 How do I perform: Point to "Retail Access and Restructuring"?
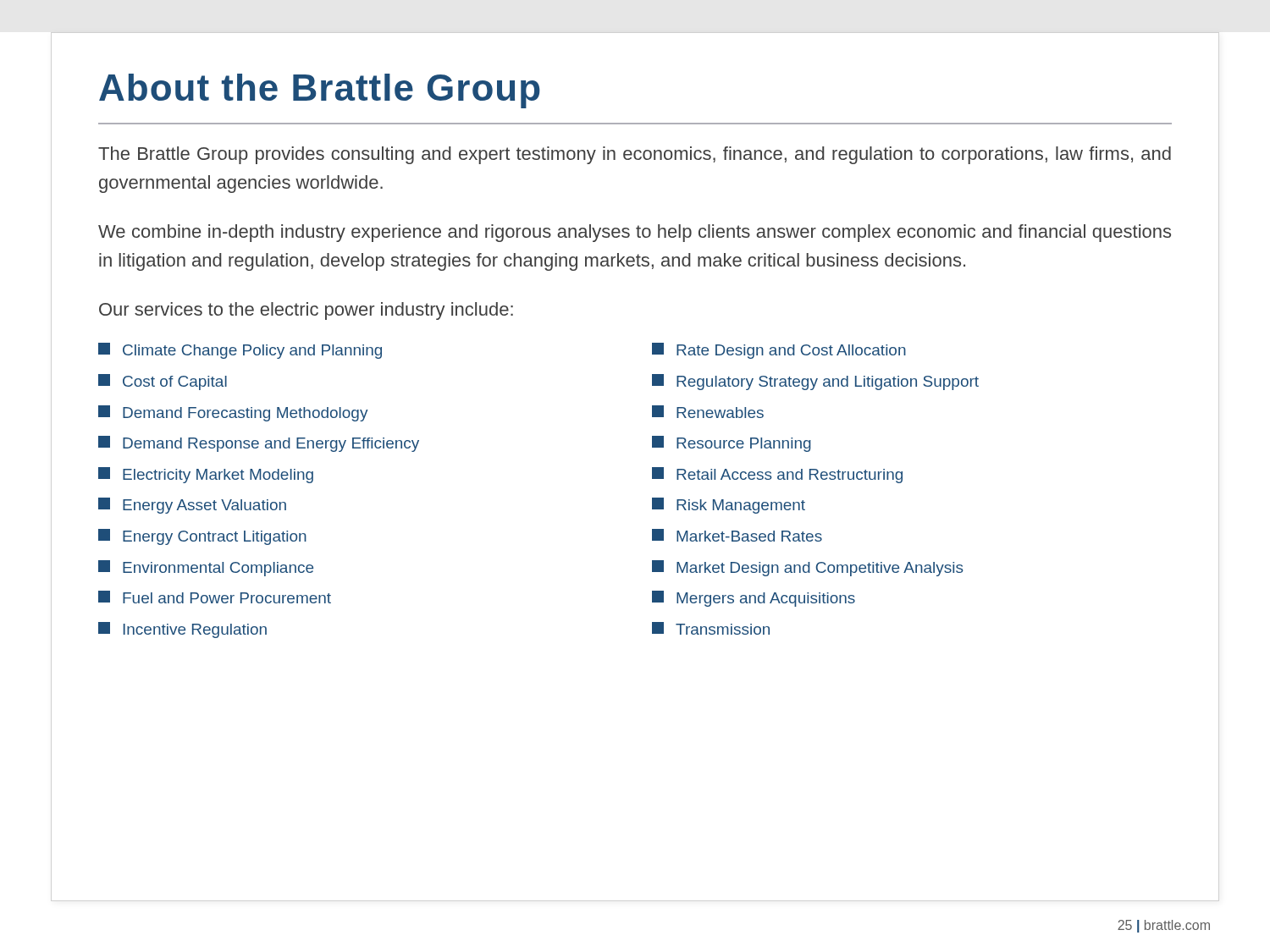click(912, 475)
